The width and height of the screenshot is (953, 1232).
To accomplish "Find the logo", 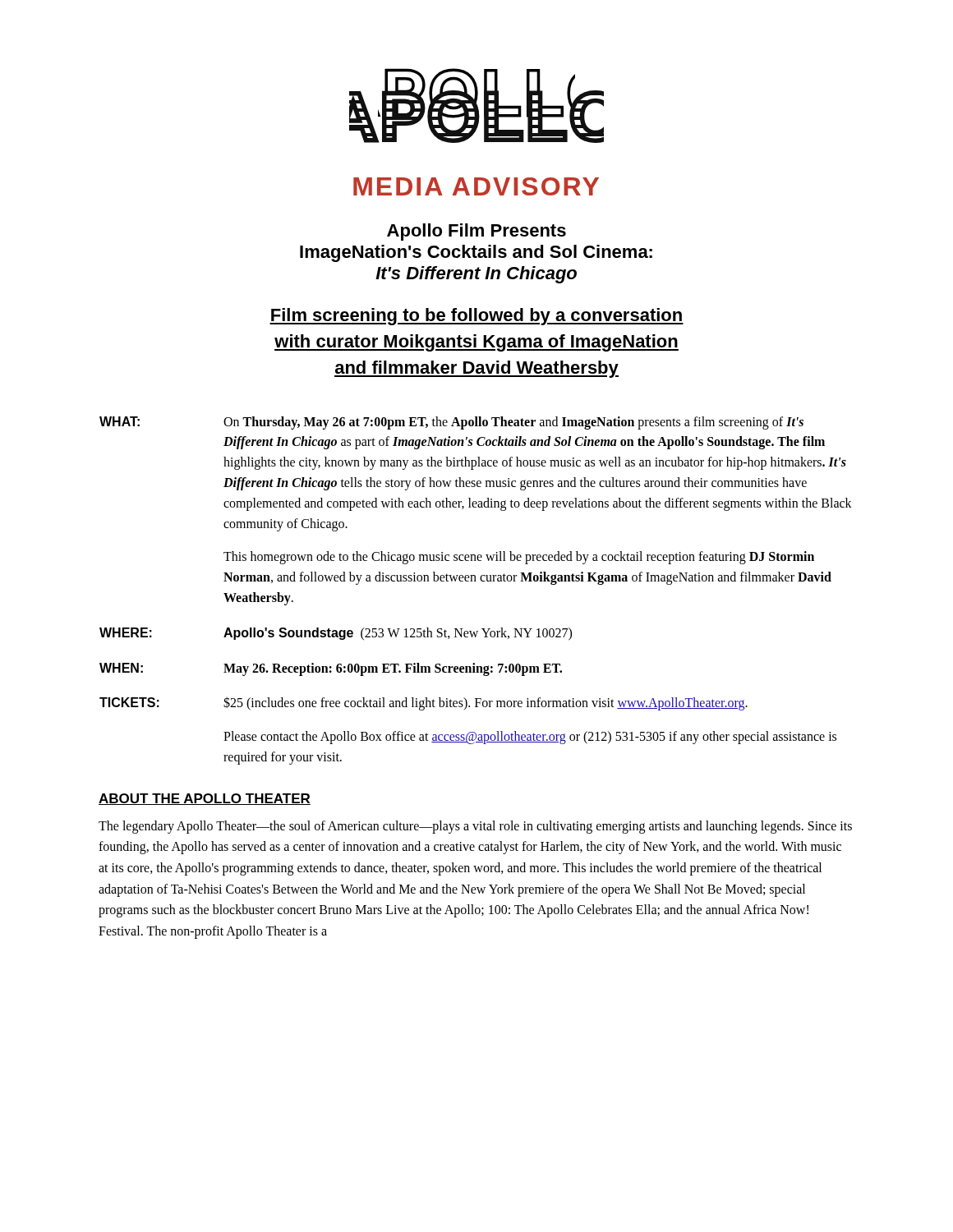I will tap(476, 92).
